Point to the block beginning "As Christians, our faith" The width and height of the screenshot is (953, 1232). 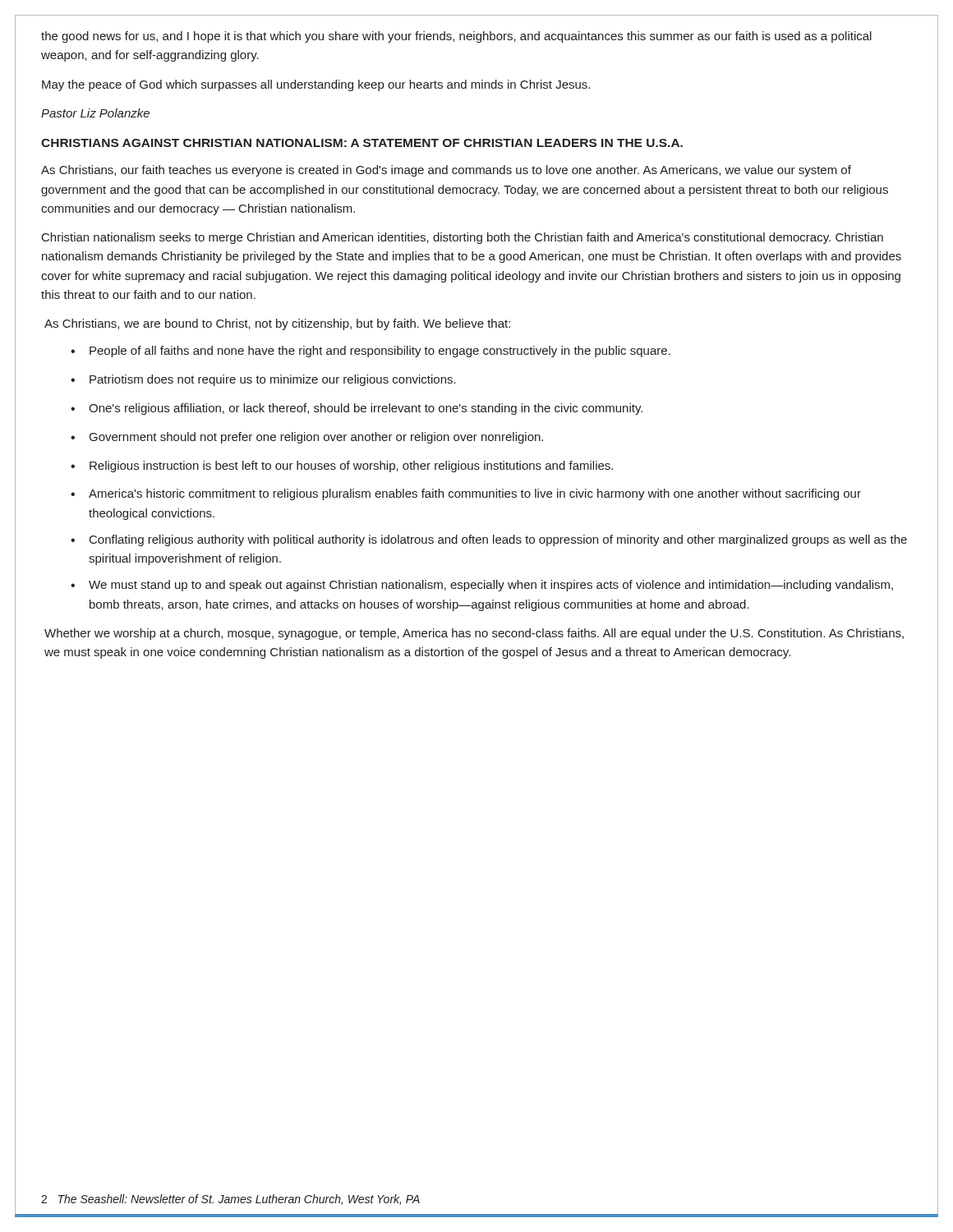465,189
